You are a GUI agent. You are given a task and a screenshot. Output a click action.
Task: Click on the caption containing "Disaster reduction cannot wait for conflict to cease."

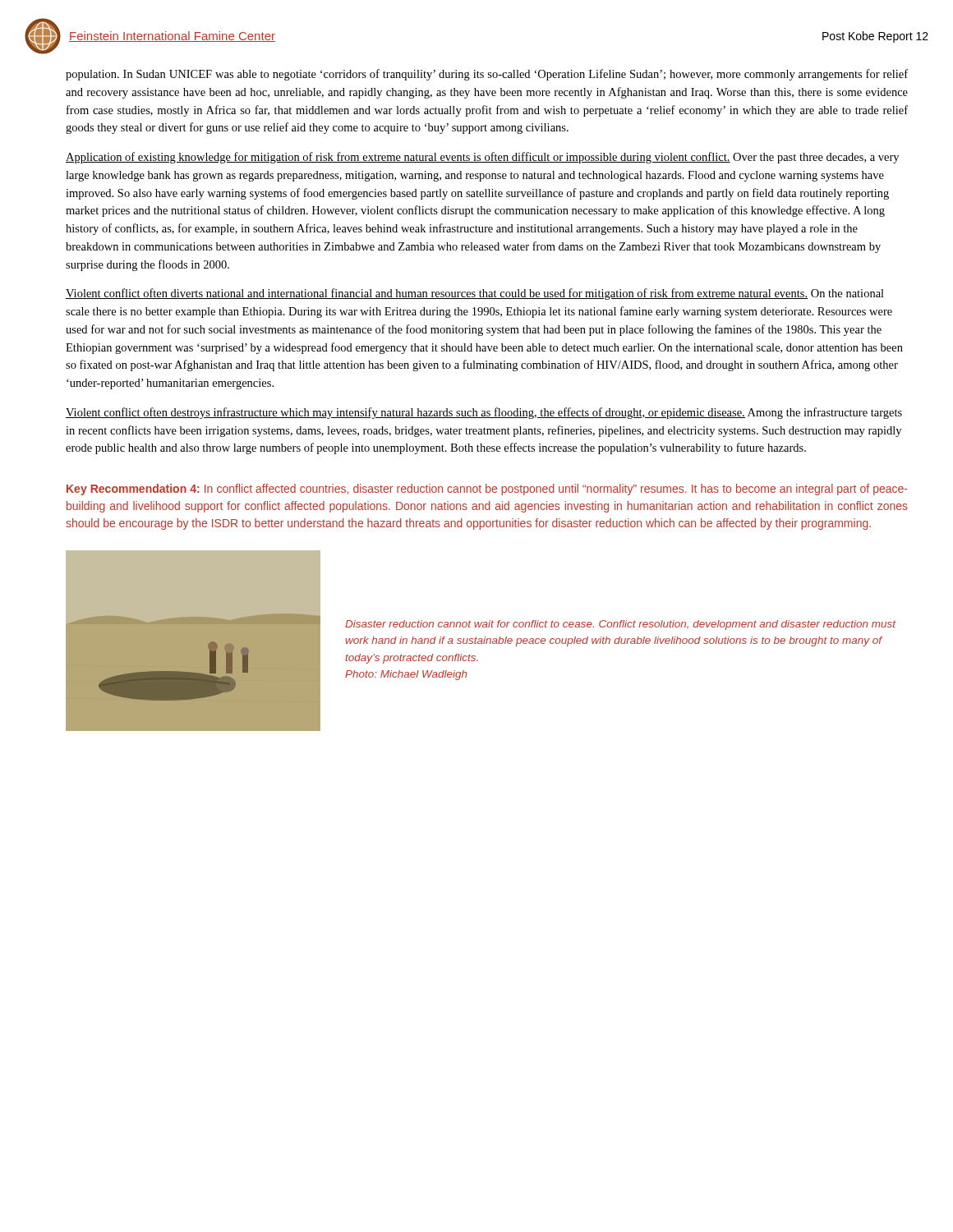pos(620,649)
